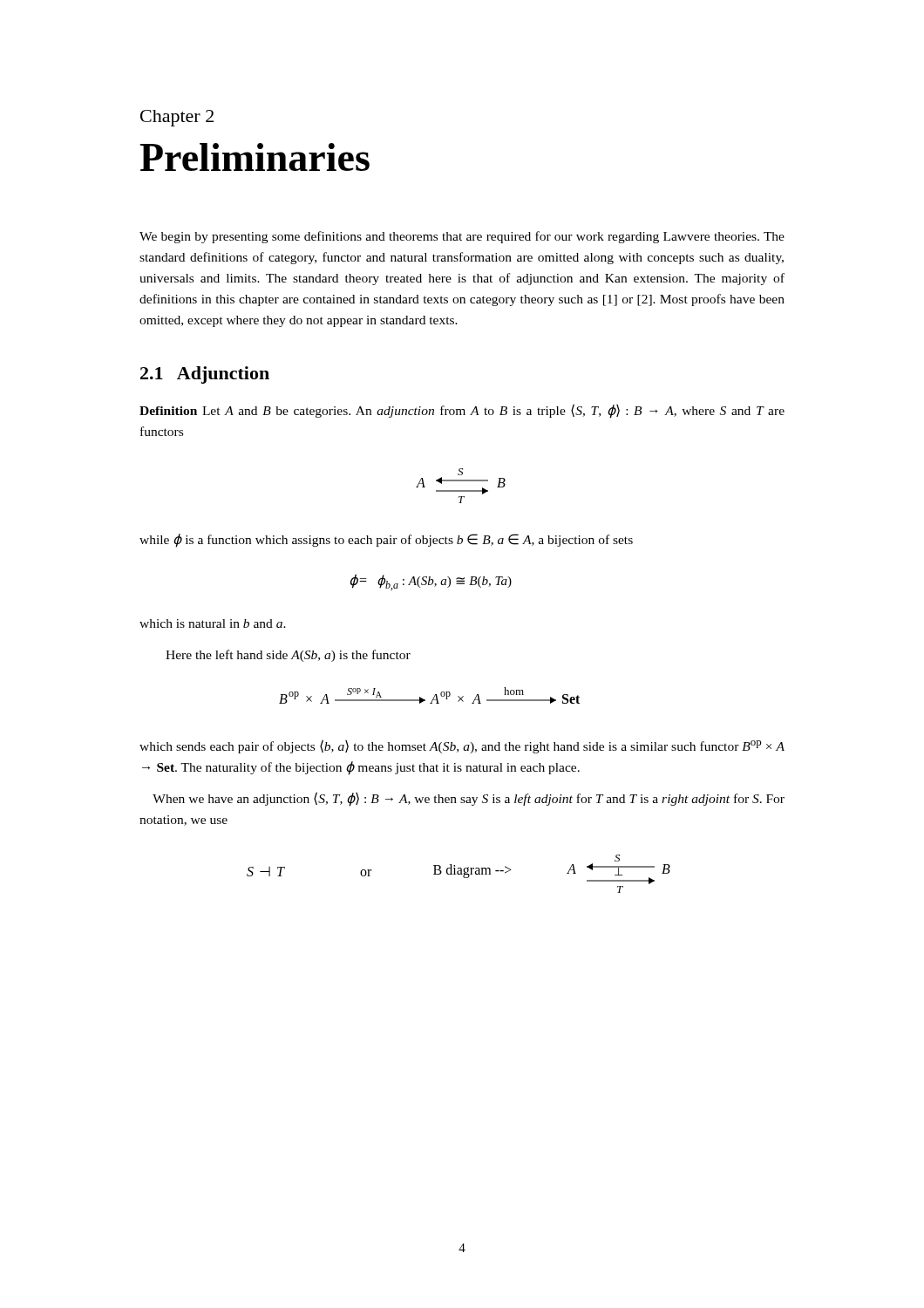Where is the passage that starts "Definition Let A and B be categories. An"?

tap(462, 421)
